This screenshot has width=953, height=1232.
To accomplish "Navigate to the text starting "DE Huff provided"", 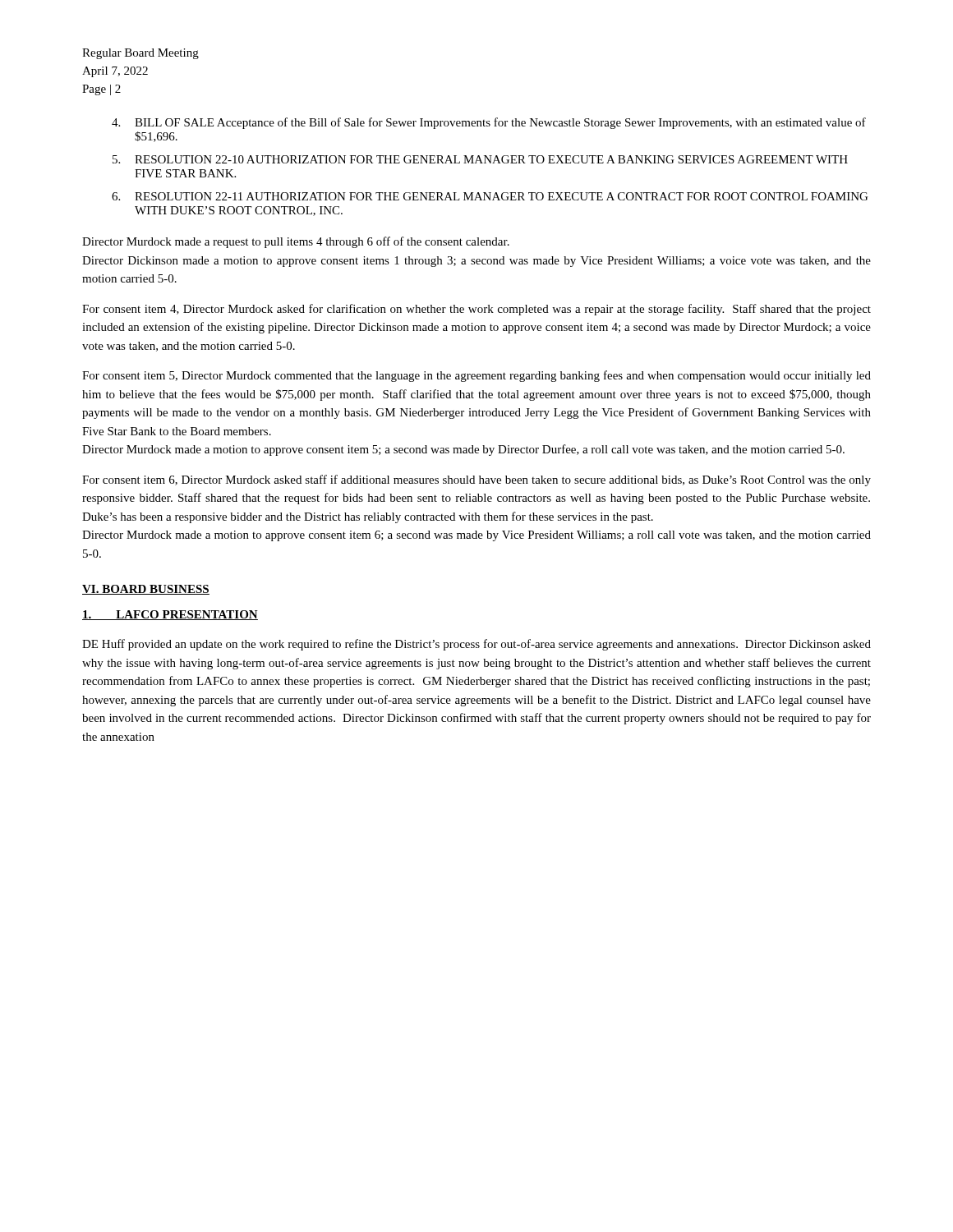I will click(x=476, y=690).
